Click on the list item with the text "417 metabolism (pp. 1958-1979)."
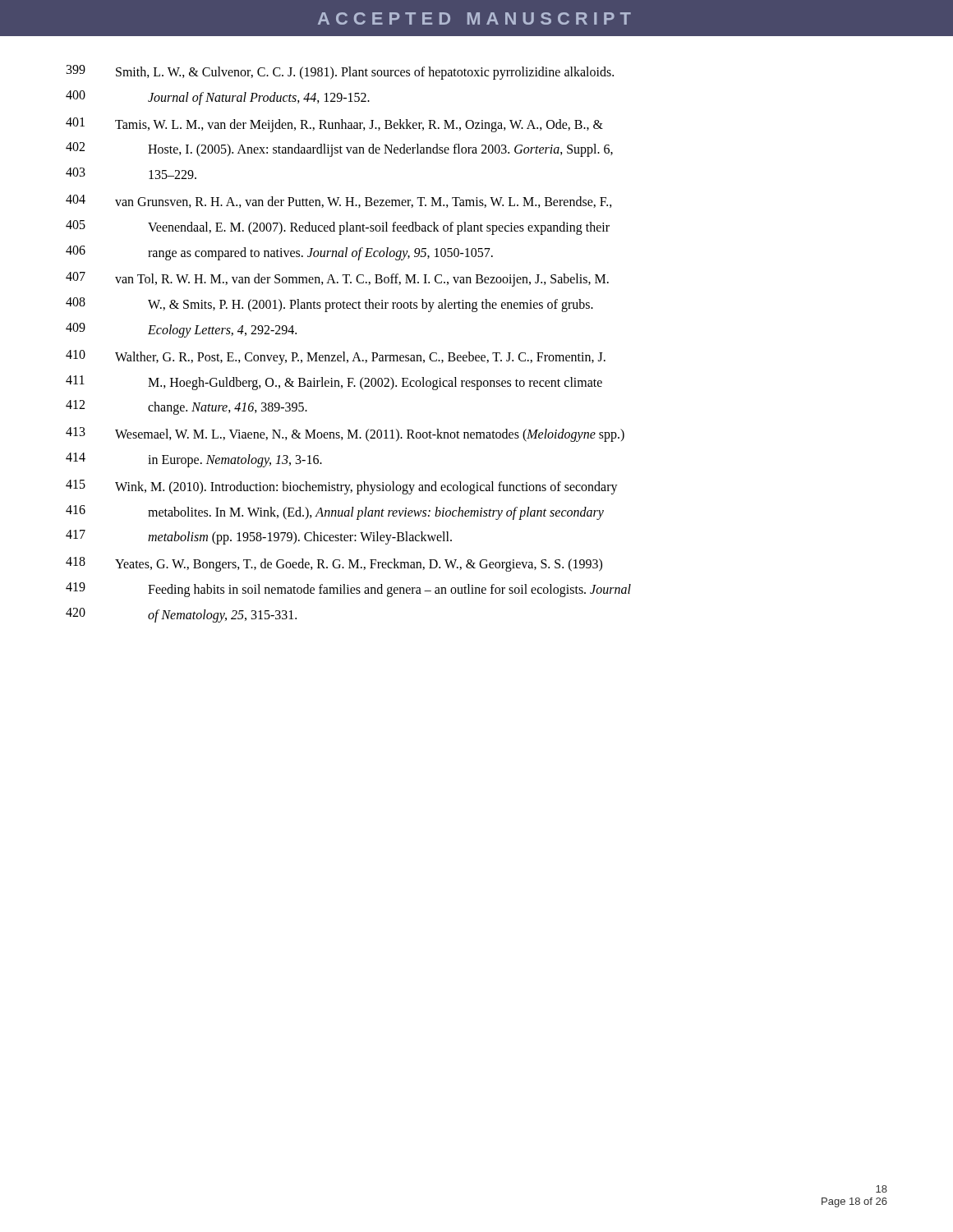 [x=259, y=537]
